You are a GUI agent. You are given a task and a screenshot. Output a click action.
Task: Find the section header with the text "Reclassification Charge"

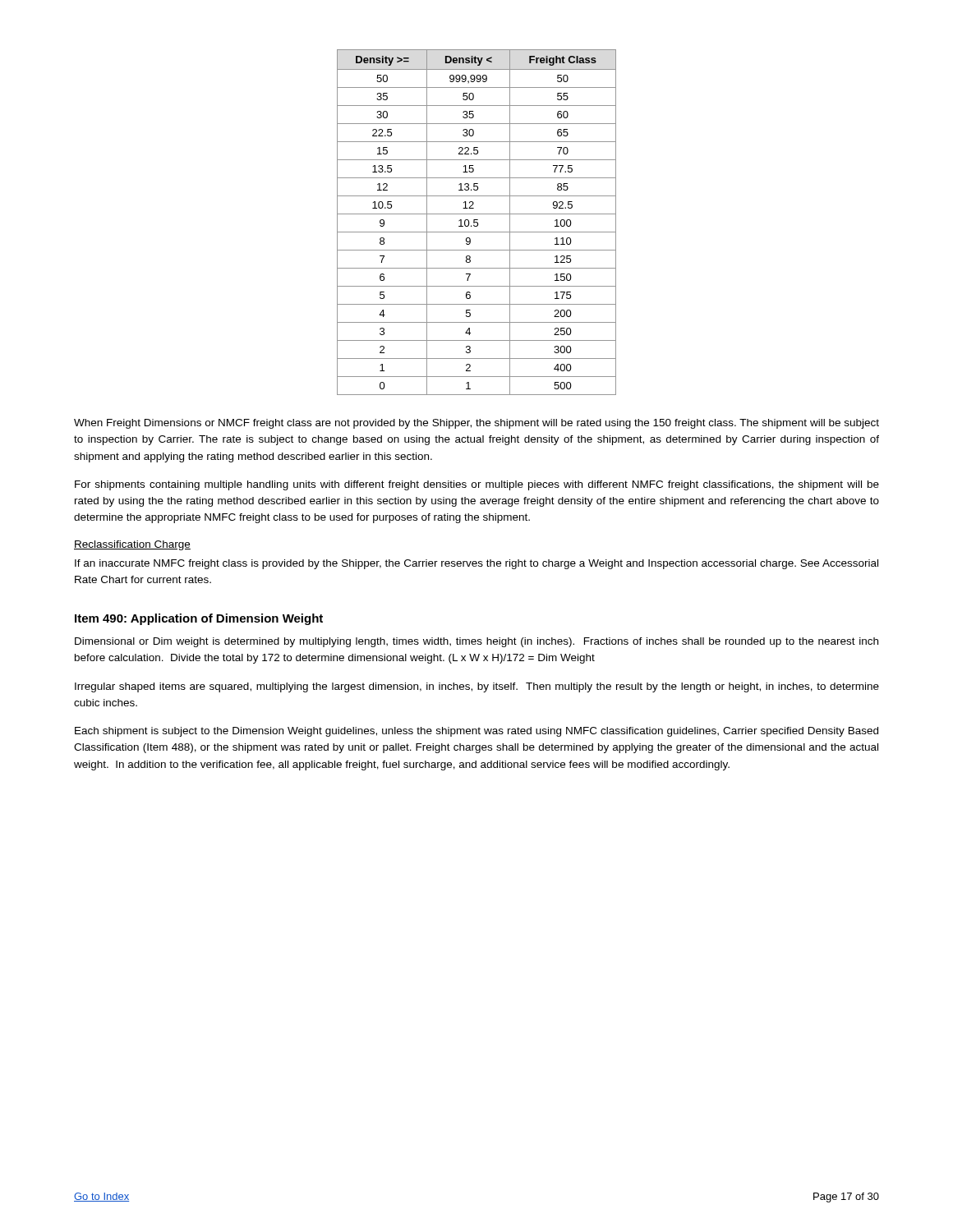[132, 544]
